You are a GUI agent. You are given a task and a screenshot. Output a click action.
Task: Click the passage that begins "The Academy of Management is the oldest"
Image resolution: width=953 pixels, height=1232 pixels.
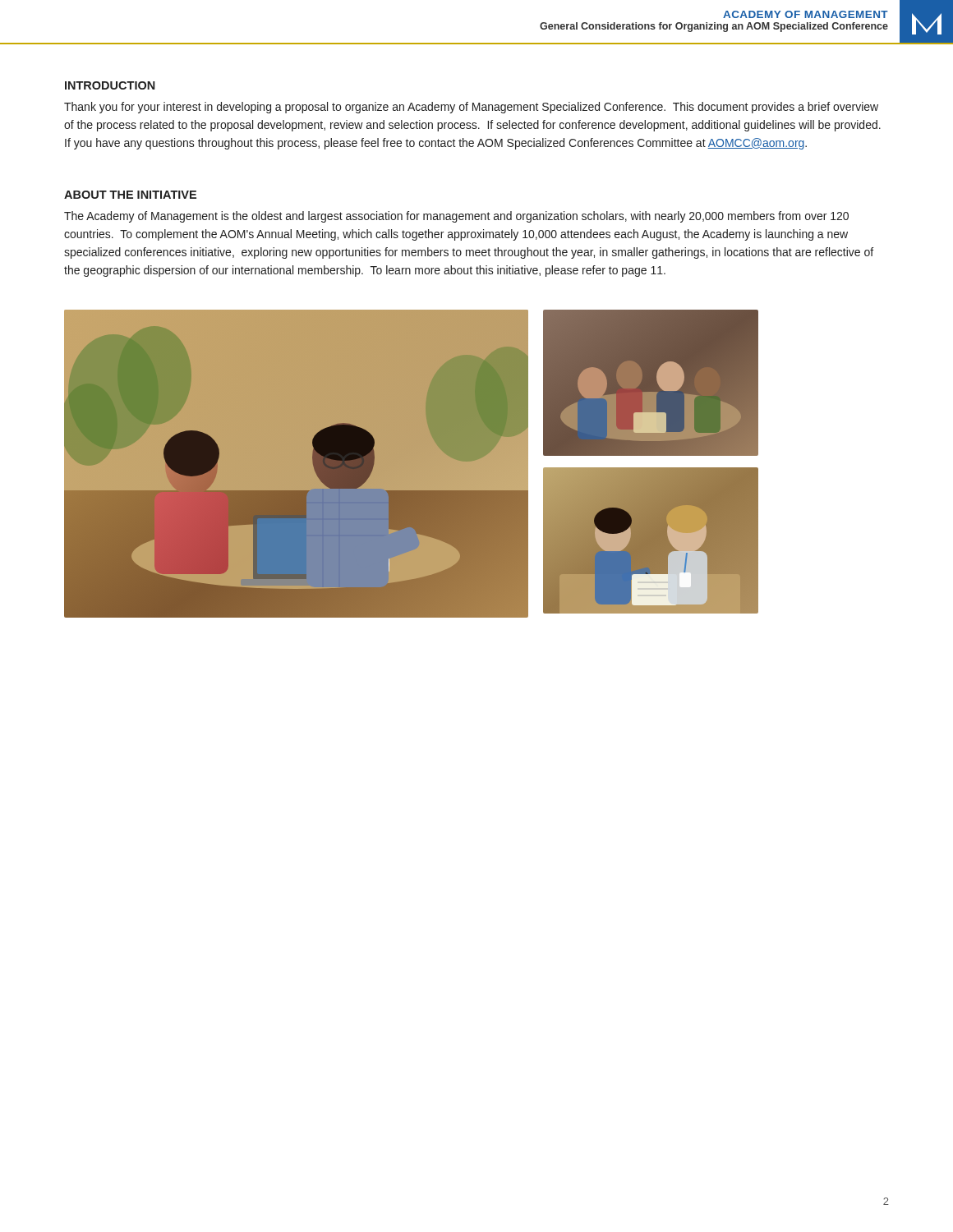[x=469, y=243]
